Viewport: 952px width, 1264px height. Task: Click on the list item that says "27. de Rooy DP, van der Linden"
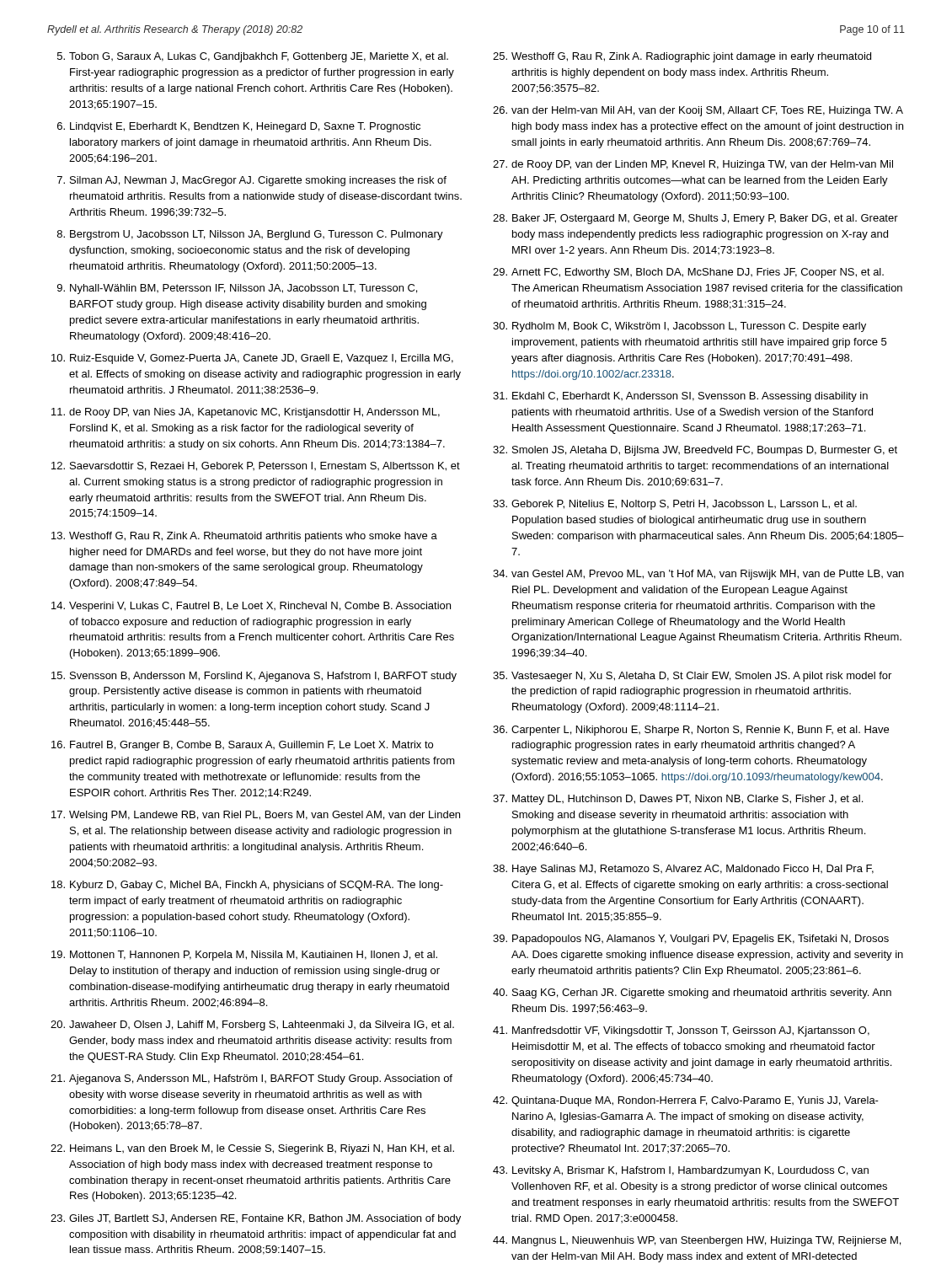click(x=697, y=181)
